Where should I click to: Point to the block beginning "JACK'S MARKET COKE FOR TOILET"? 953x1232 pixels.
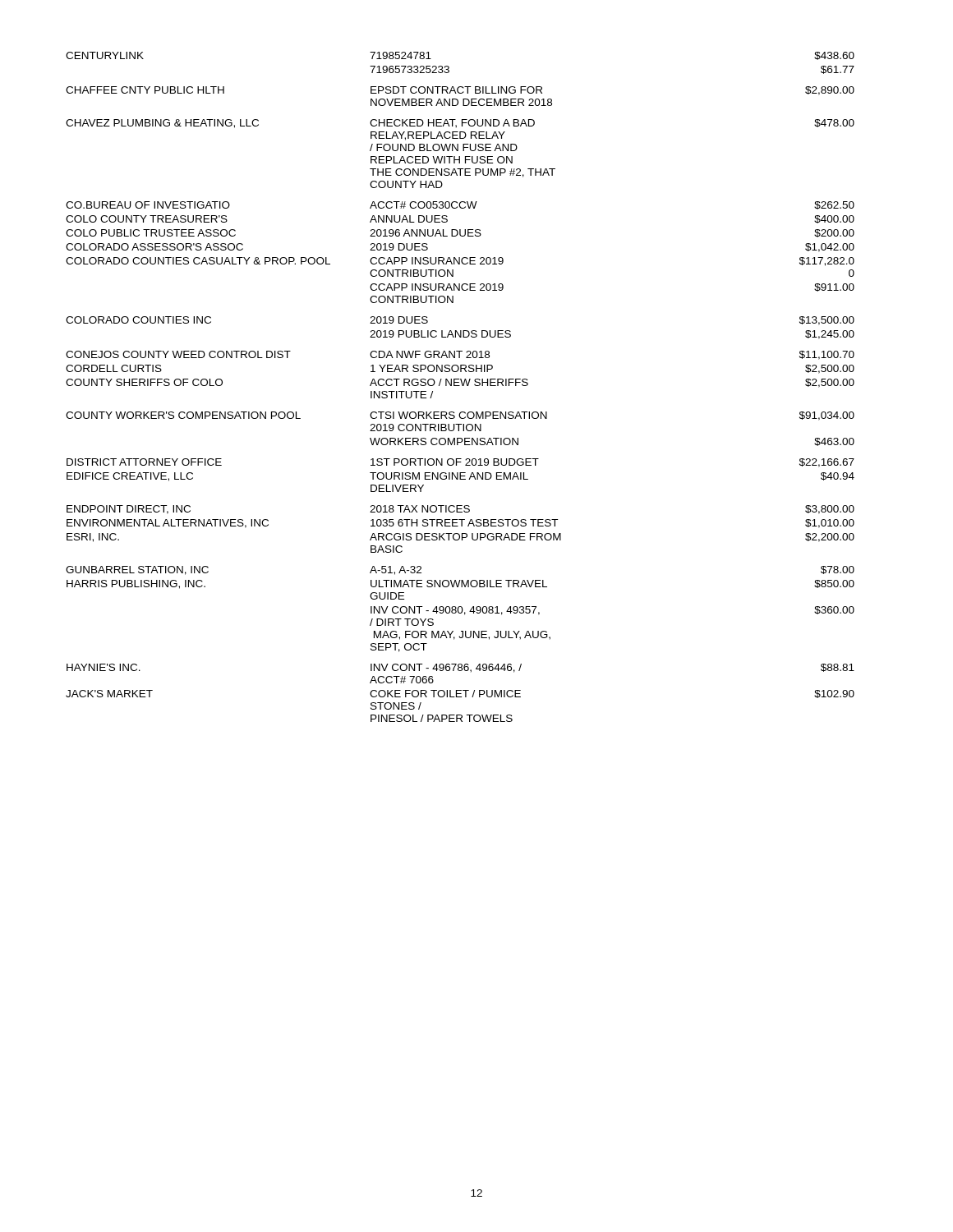[460, 706]
